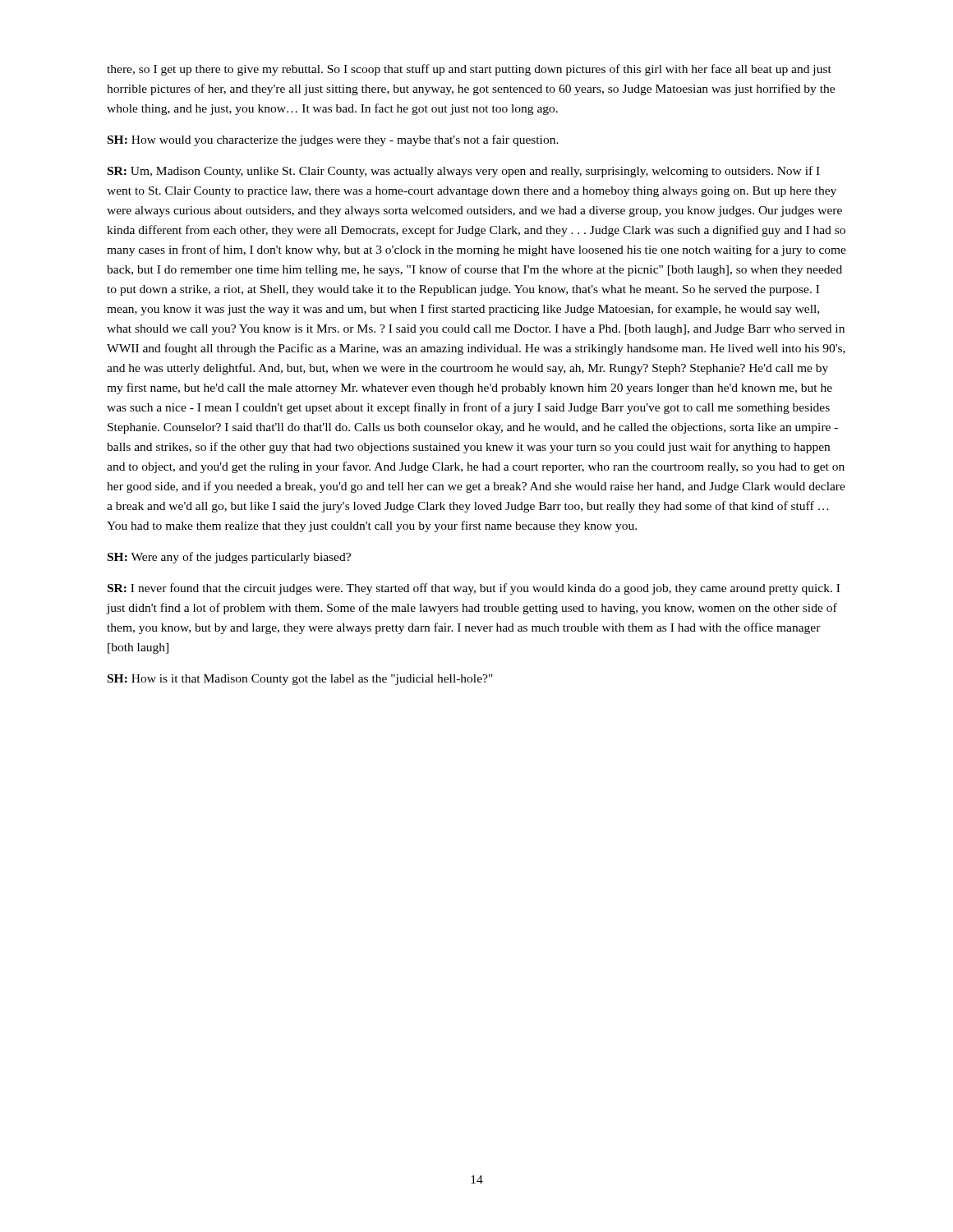953x1232 pixels.
Task: Locate the text starting "SH: How would you"
Action: 333,139
